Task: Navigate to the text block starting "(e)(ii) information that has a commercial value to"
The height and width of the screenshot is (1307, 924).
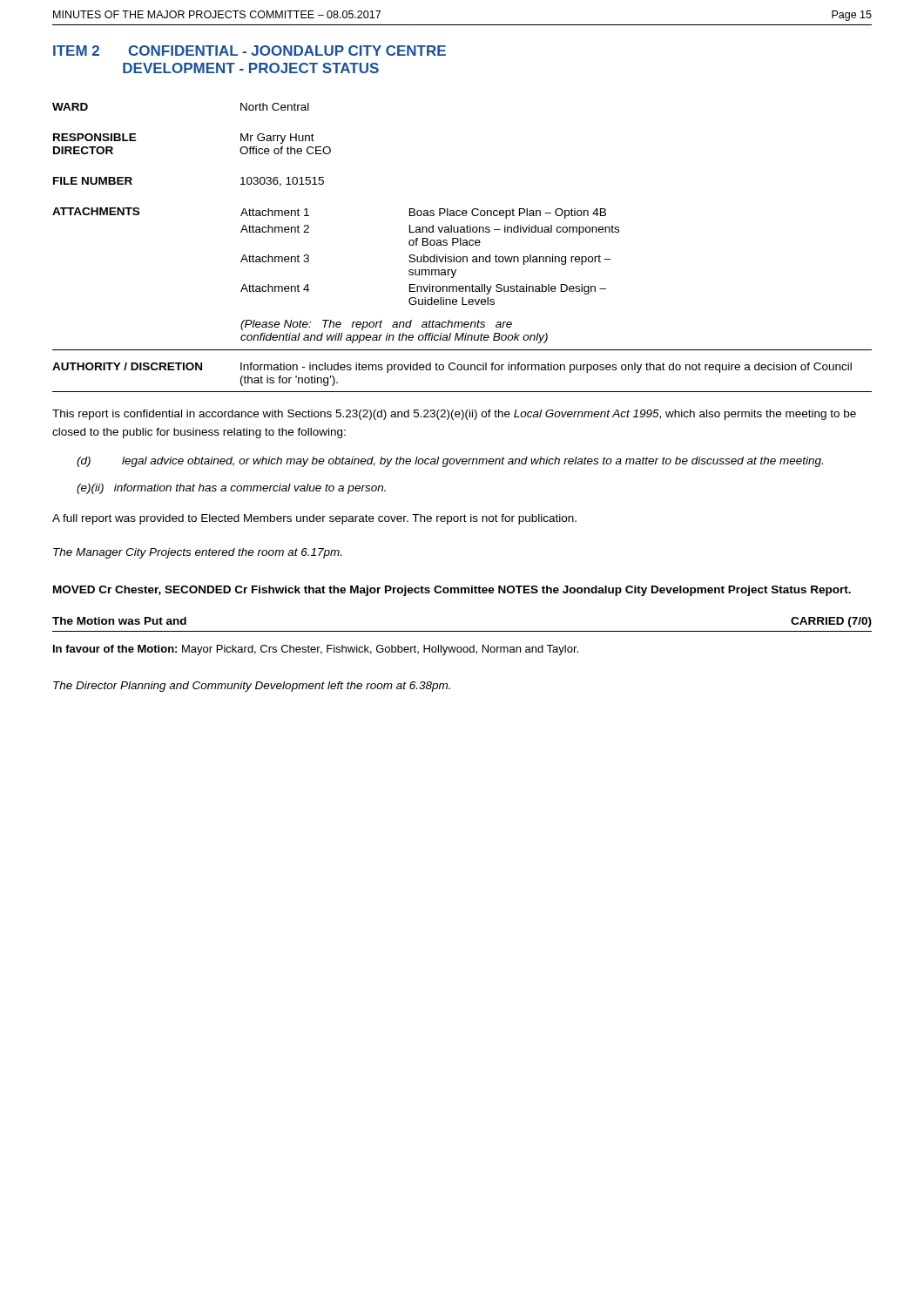Action: [x=232, y=487]
